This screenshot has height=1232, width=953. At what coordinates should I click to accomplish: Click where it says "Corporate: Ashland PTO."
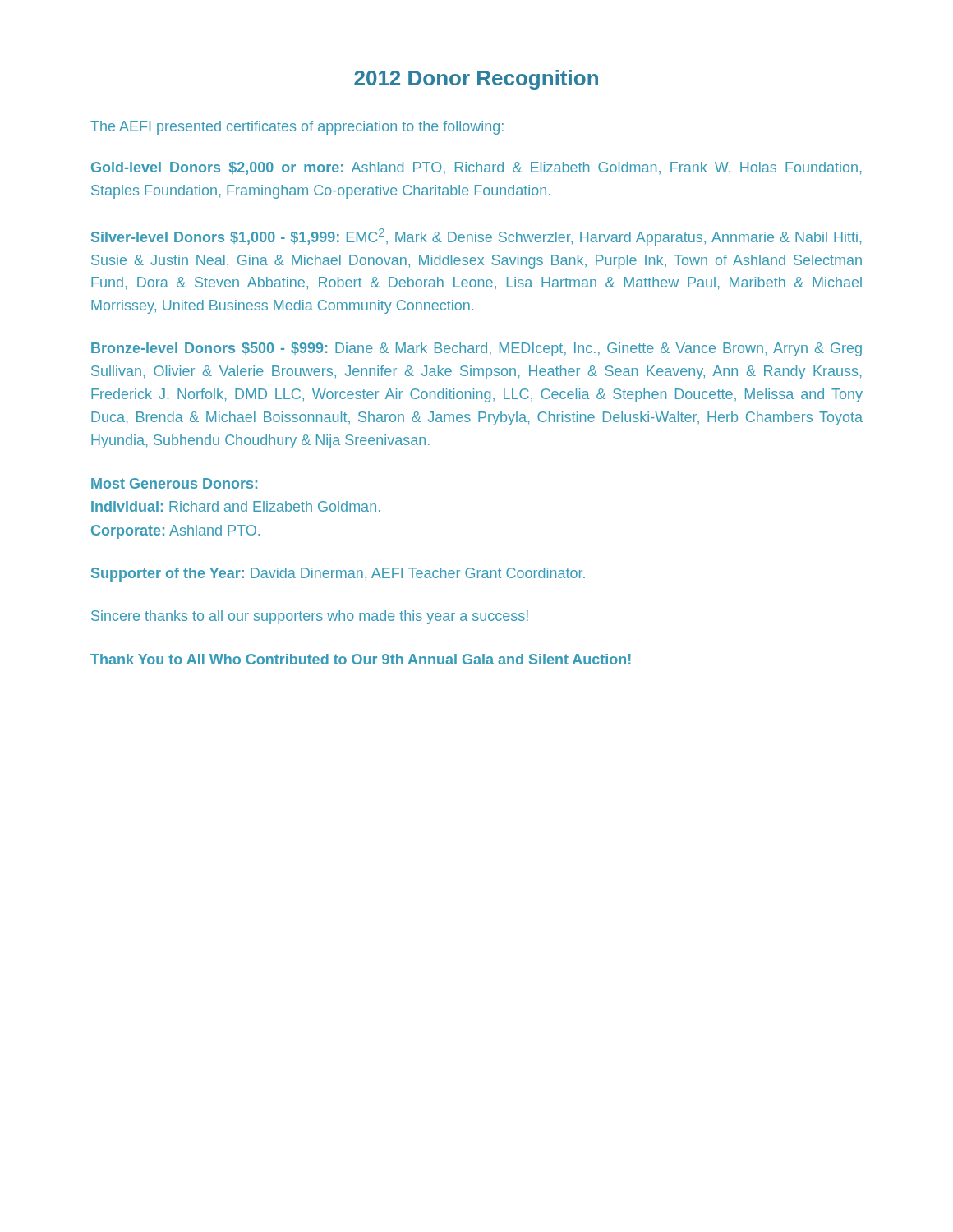[176, 531]
